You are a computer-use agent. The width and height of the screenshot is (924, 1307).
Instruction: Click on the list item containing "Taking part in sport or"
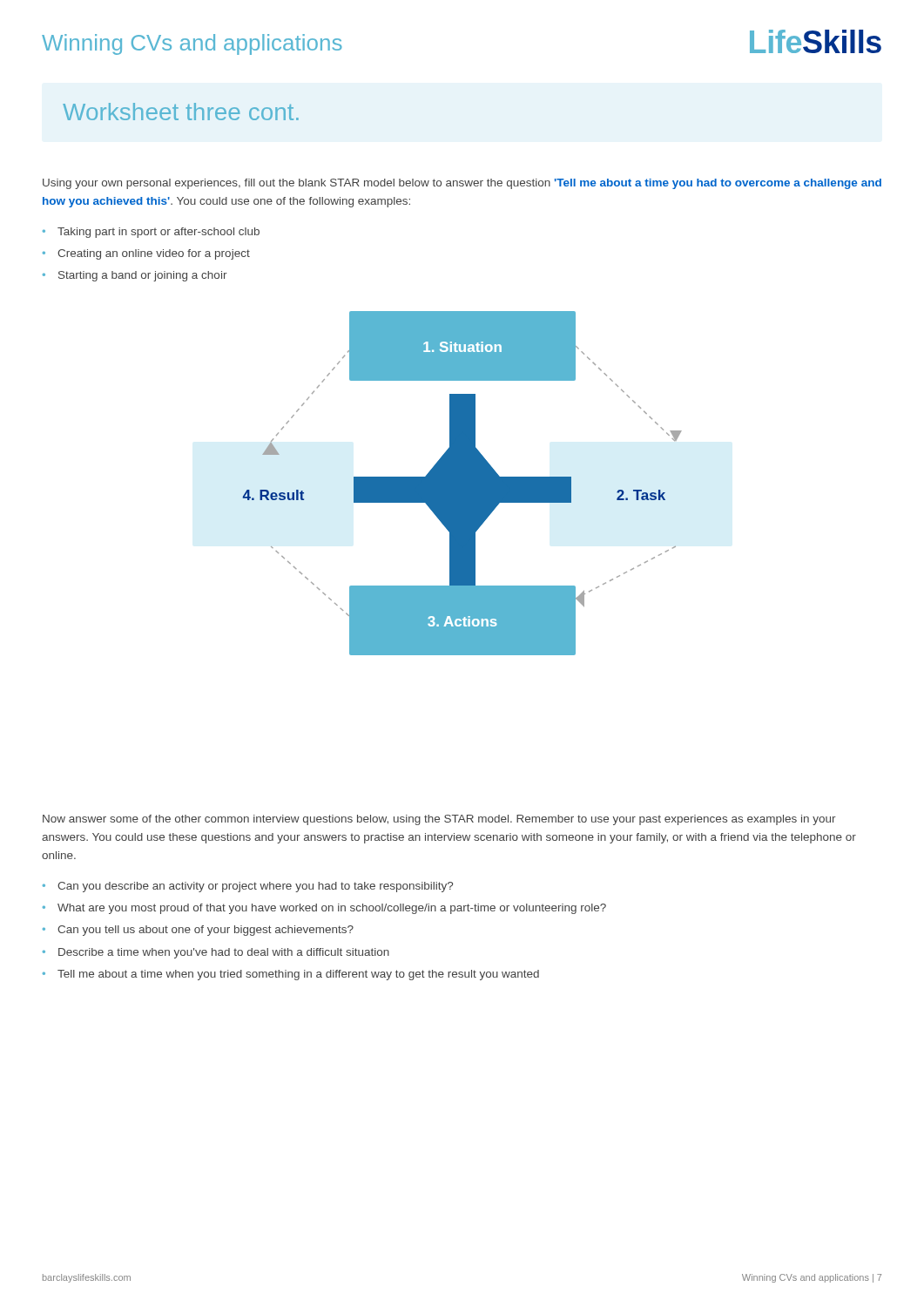pos(159,231)
